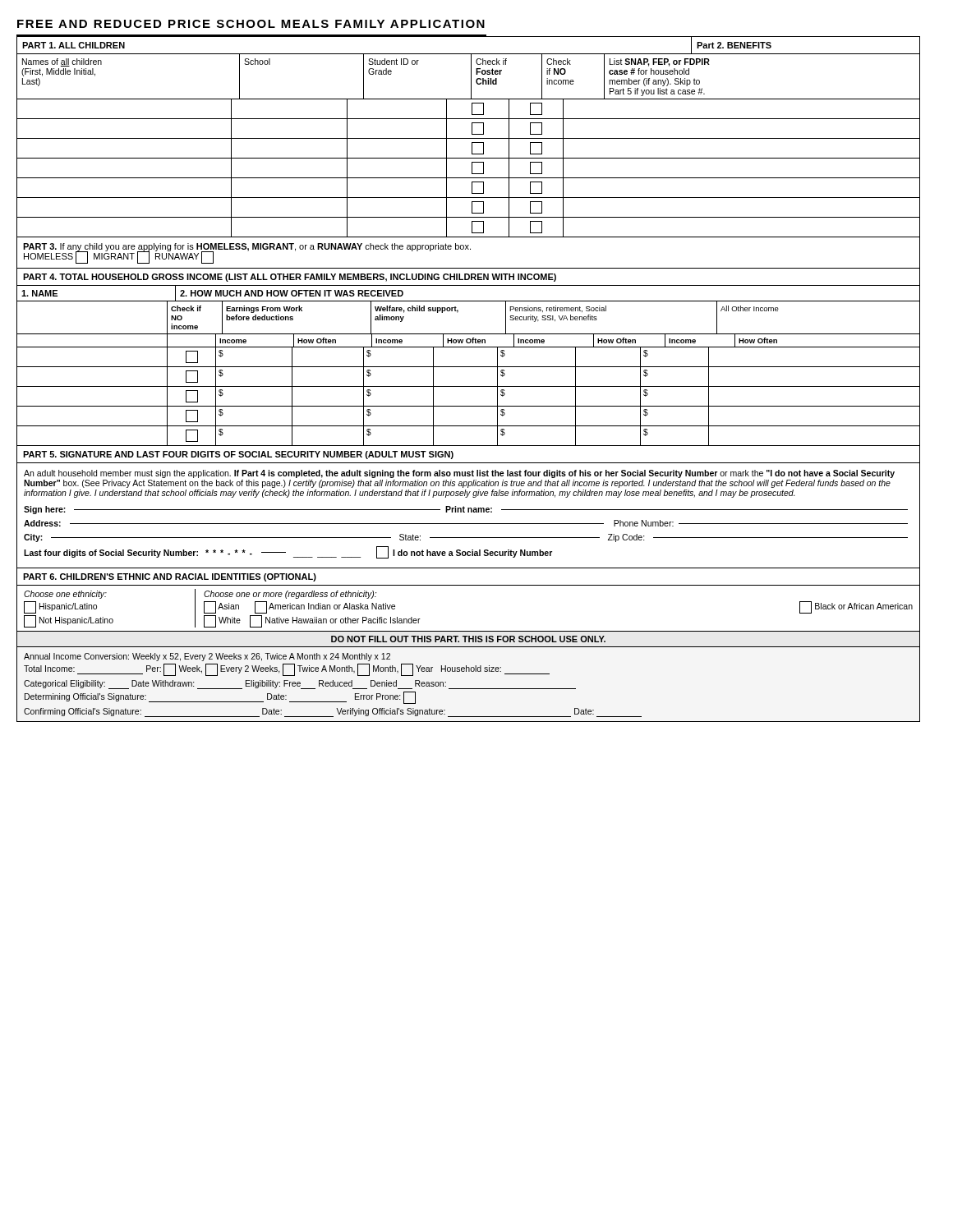The height and width of the screenshot is (1232, 953).
Task: Locate the block of text that opens with "PART 3. If any child"
Action: (247, 253)
